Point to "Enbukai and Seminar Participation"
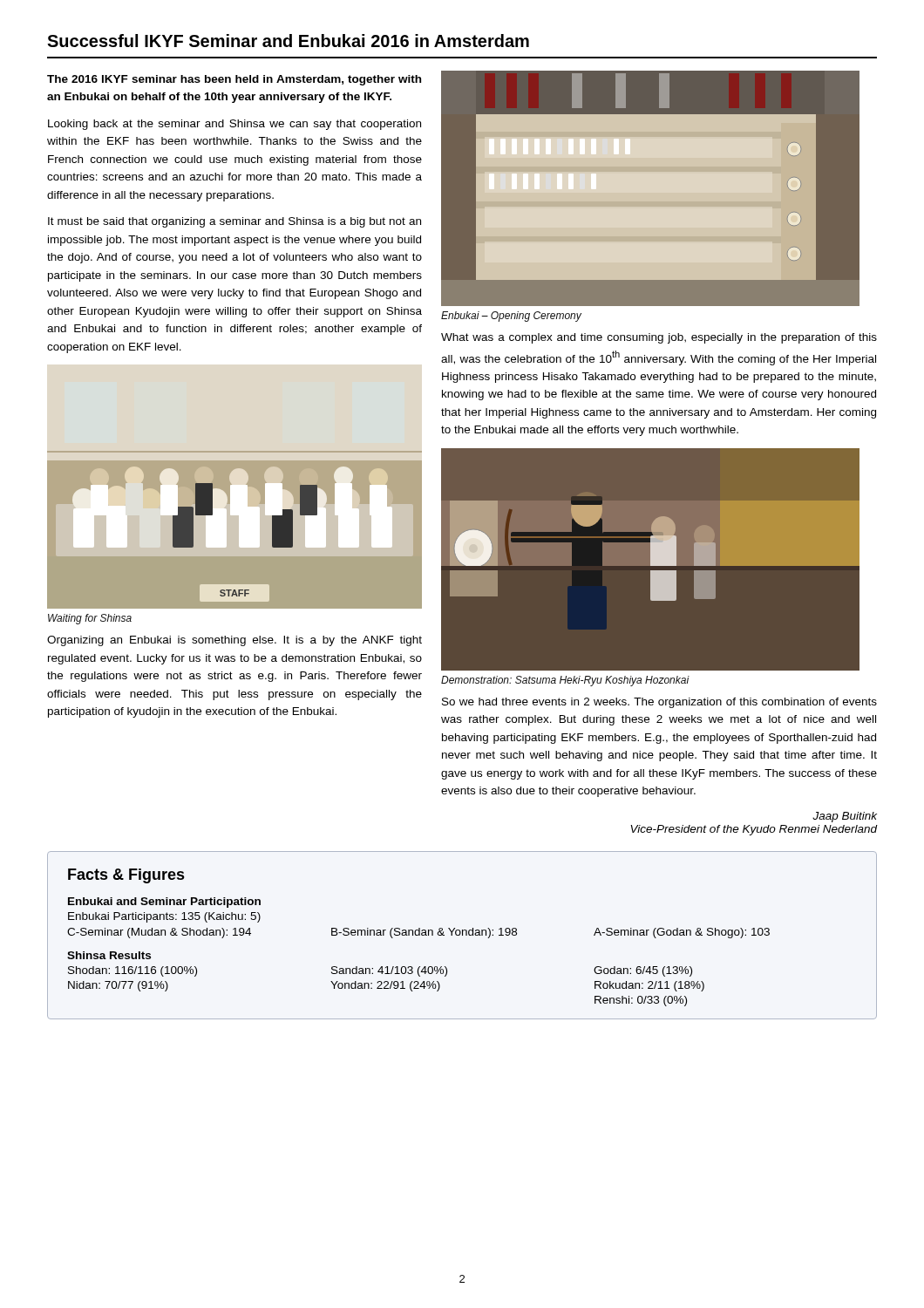 pyautogui.click(x=164, y=901)
